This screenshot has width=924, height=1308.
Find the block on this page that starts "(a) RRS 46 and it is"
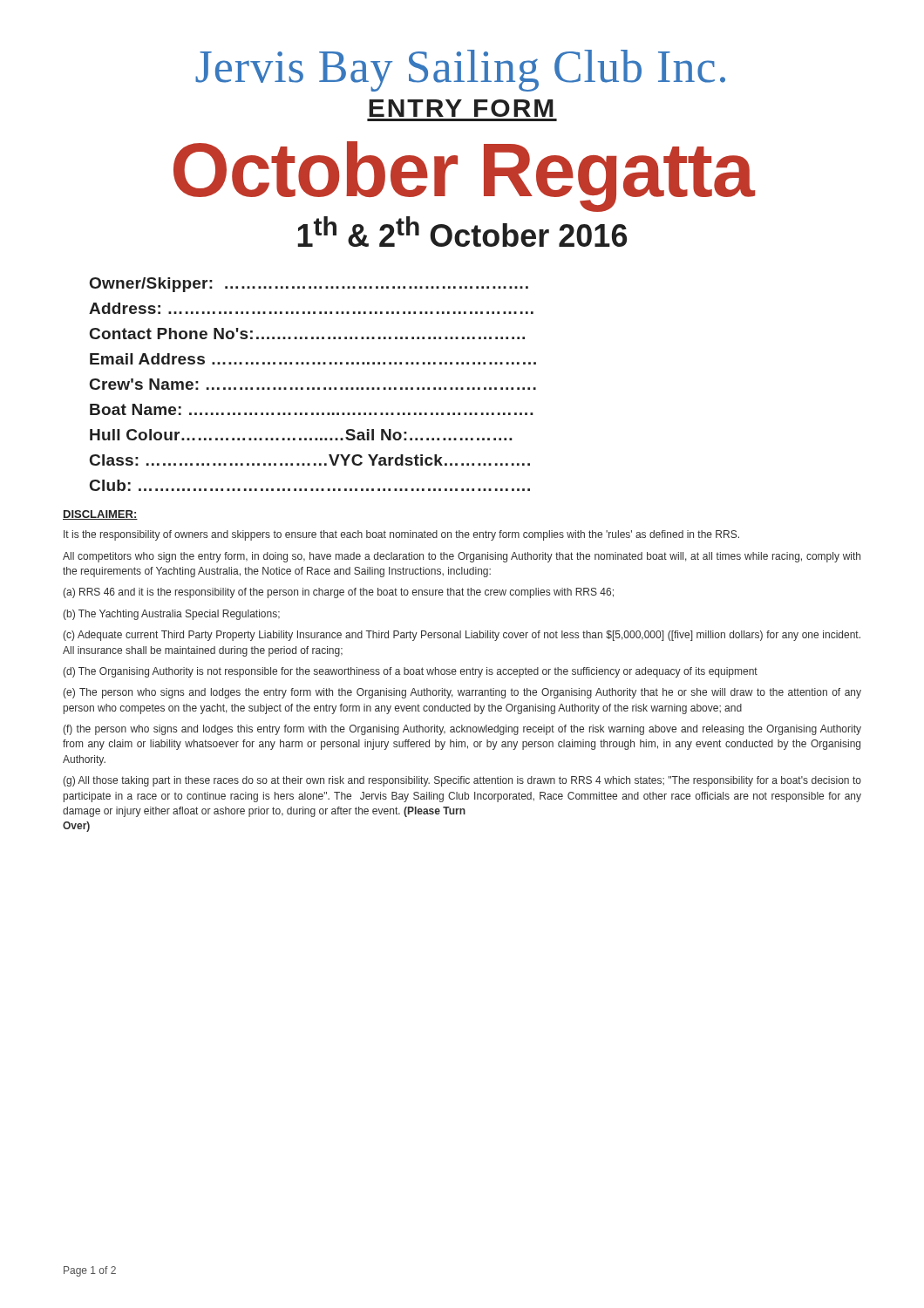click(x=339, y=592)
